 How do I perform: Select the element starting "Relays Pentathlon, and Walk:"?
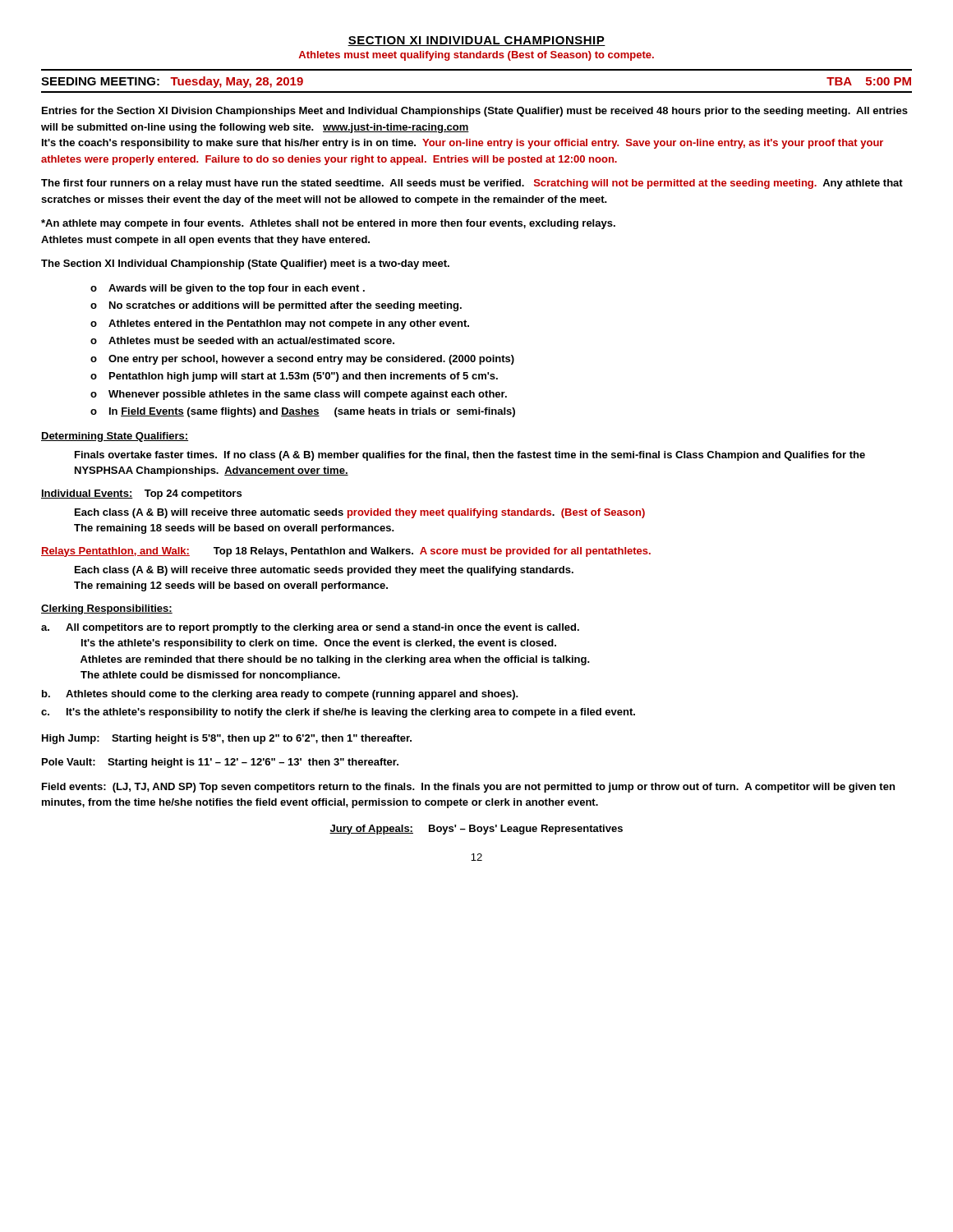coord(346,550)
